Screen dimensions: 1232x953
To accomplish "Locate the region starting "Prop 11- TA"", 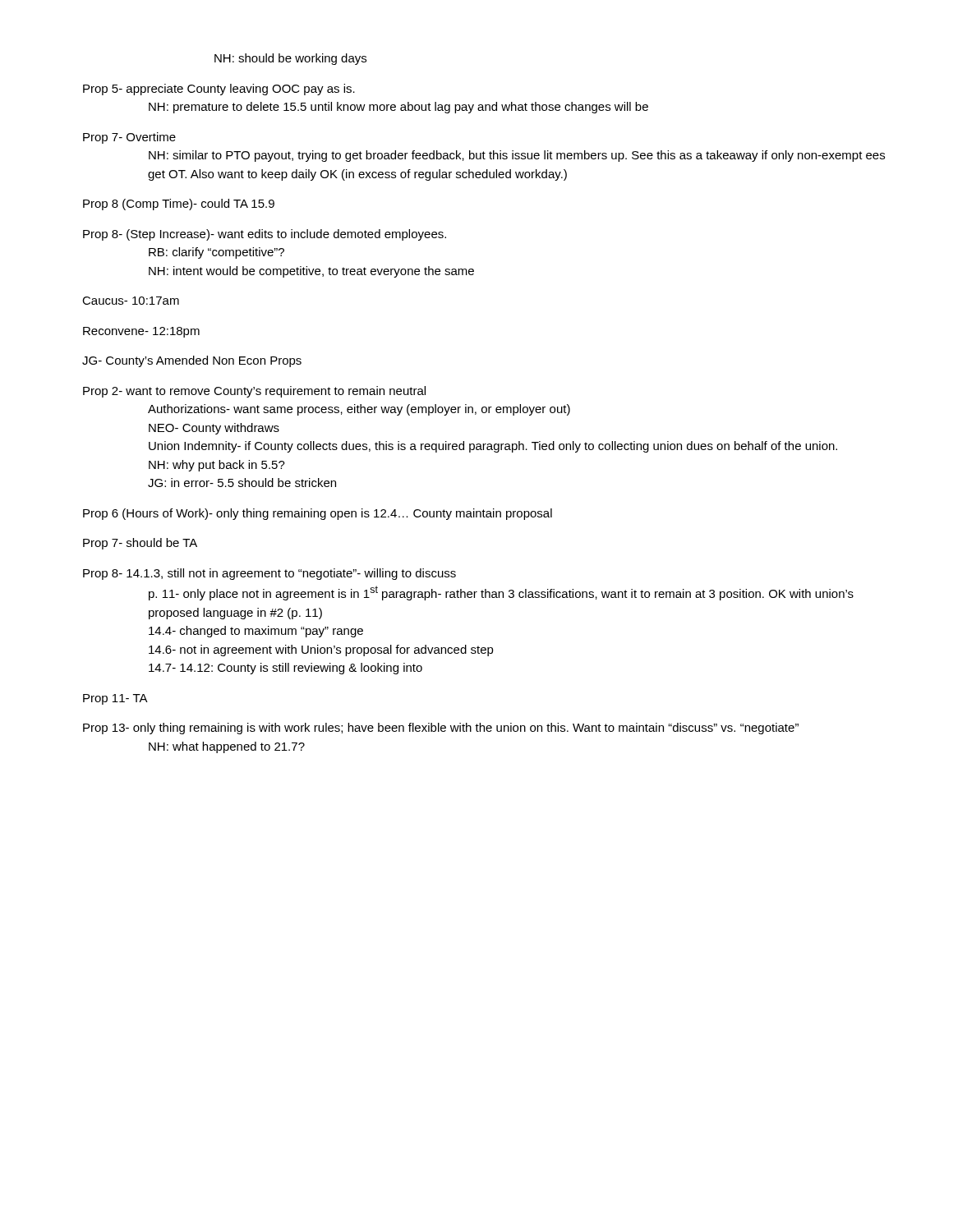I will click(x=115, y=697).
